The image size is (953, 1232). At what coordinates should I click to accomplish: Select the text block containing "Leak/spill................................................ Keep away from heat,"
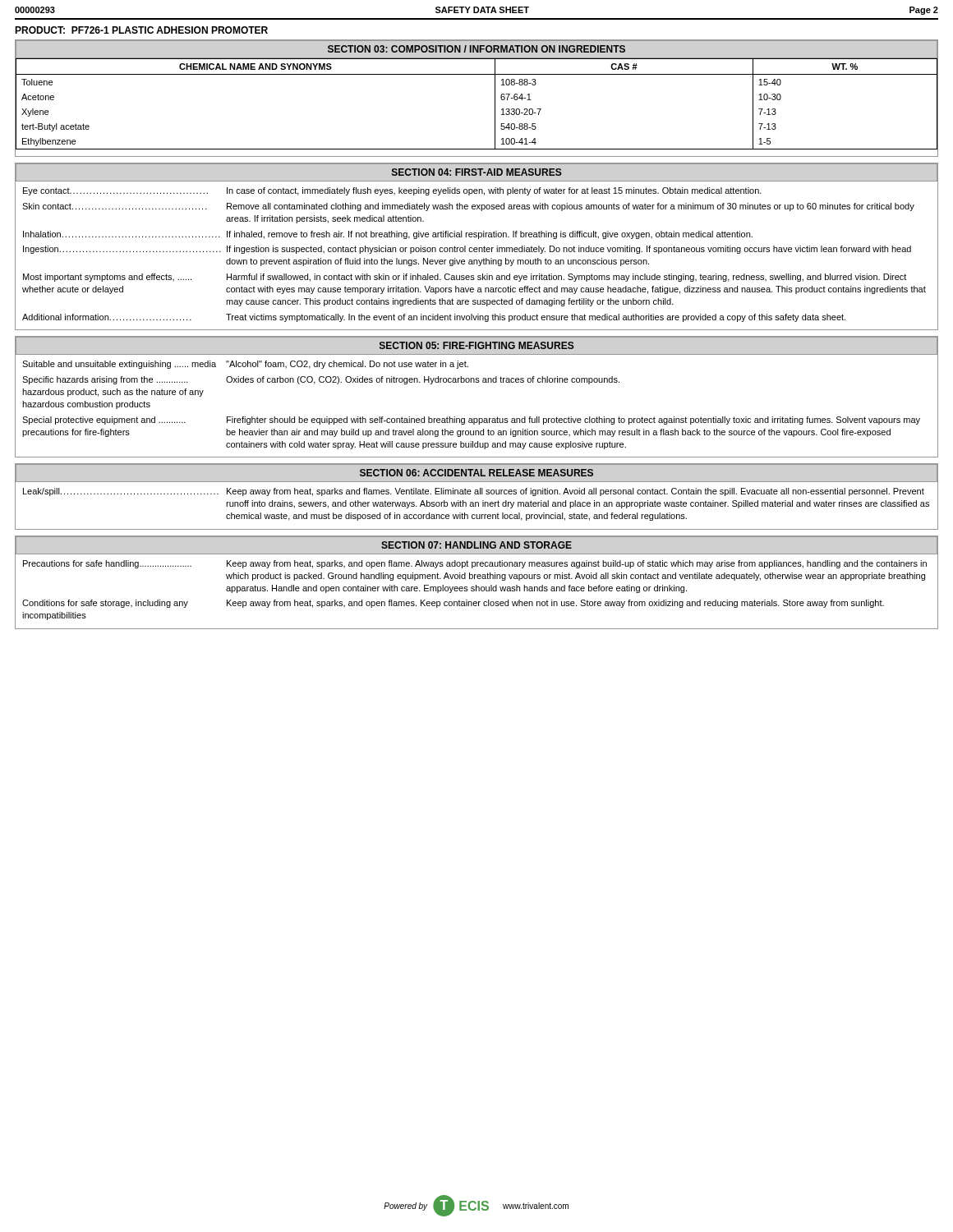pyautogui.click(x=476, y=504)
